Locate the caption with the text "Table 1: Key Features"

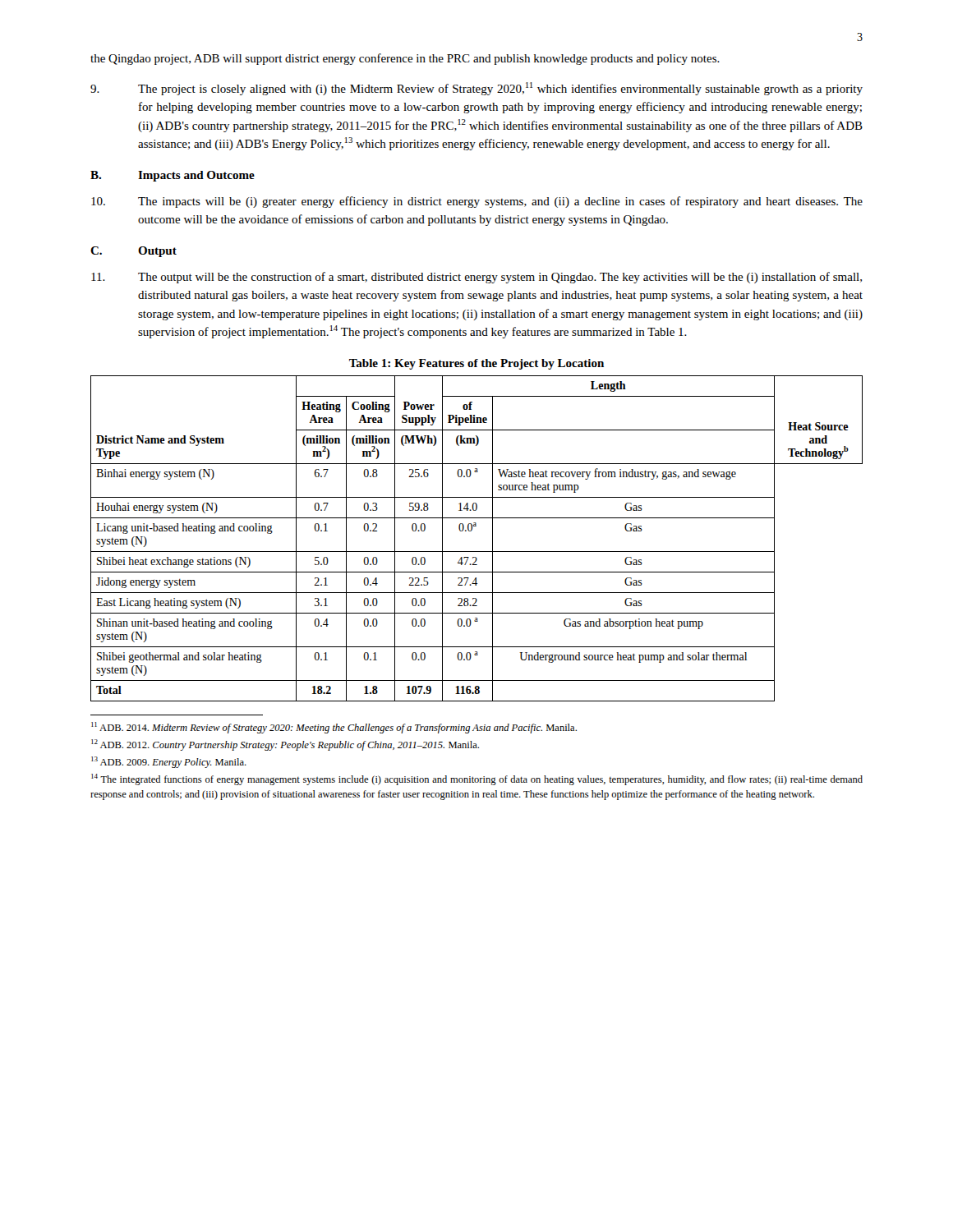pyautogui.click(x=476, y=363)
